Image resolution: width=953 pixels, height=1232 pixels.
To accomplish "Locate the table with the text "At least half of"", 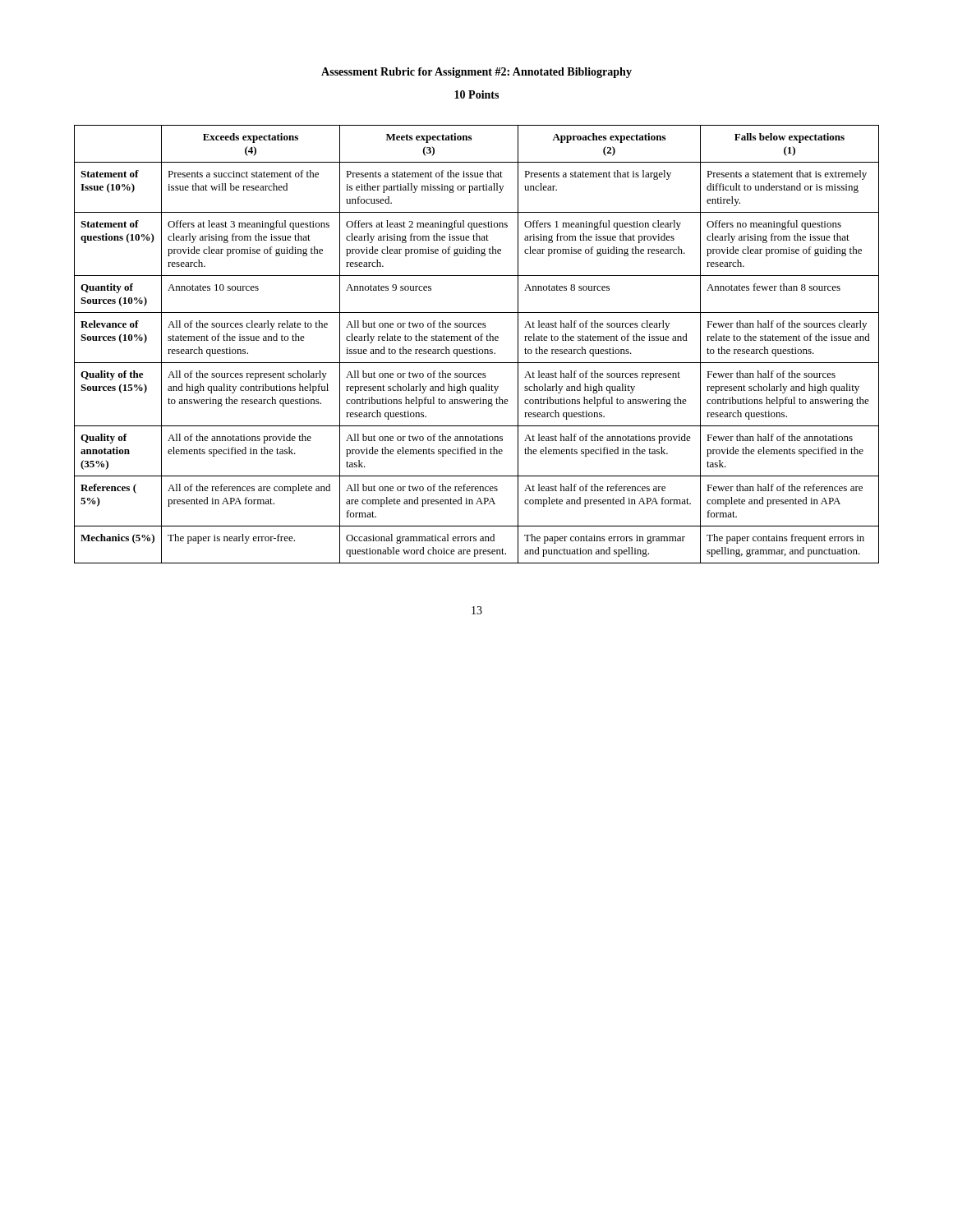I will [476, 344].
